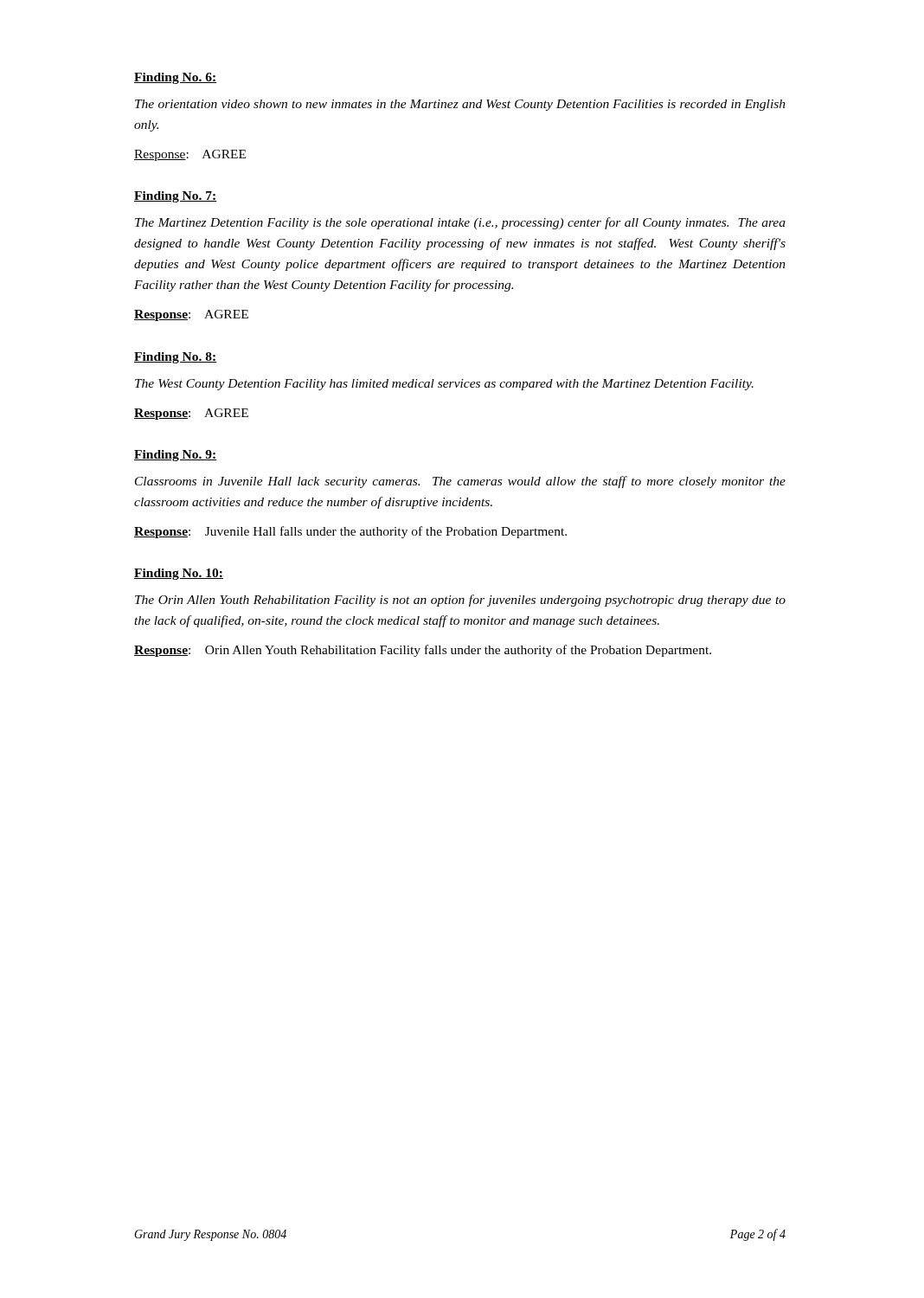Where is the passage that starts "Response: Juvenile Hall falls under the authority of"?
Screen dimensions: 1298x924
point(351,531)
